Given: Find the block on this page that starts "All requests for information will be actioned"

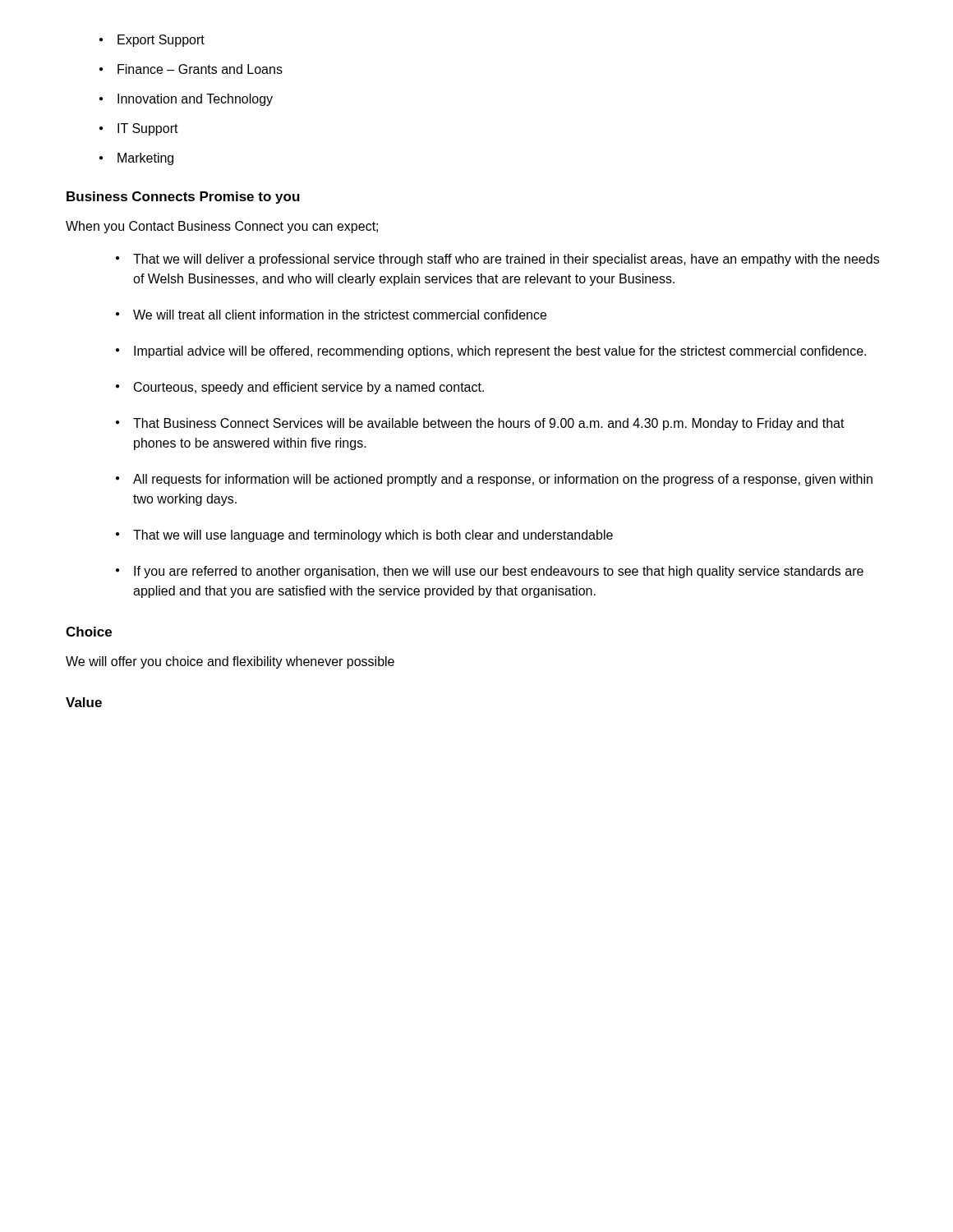Looking at the screenshot, I should [501, 489].
